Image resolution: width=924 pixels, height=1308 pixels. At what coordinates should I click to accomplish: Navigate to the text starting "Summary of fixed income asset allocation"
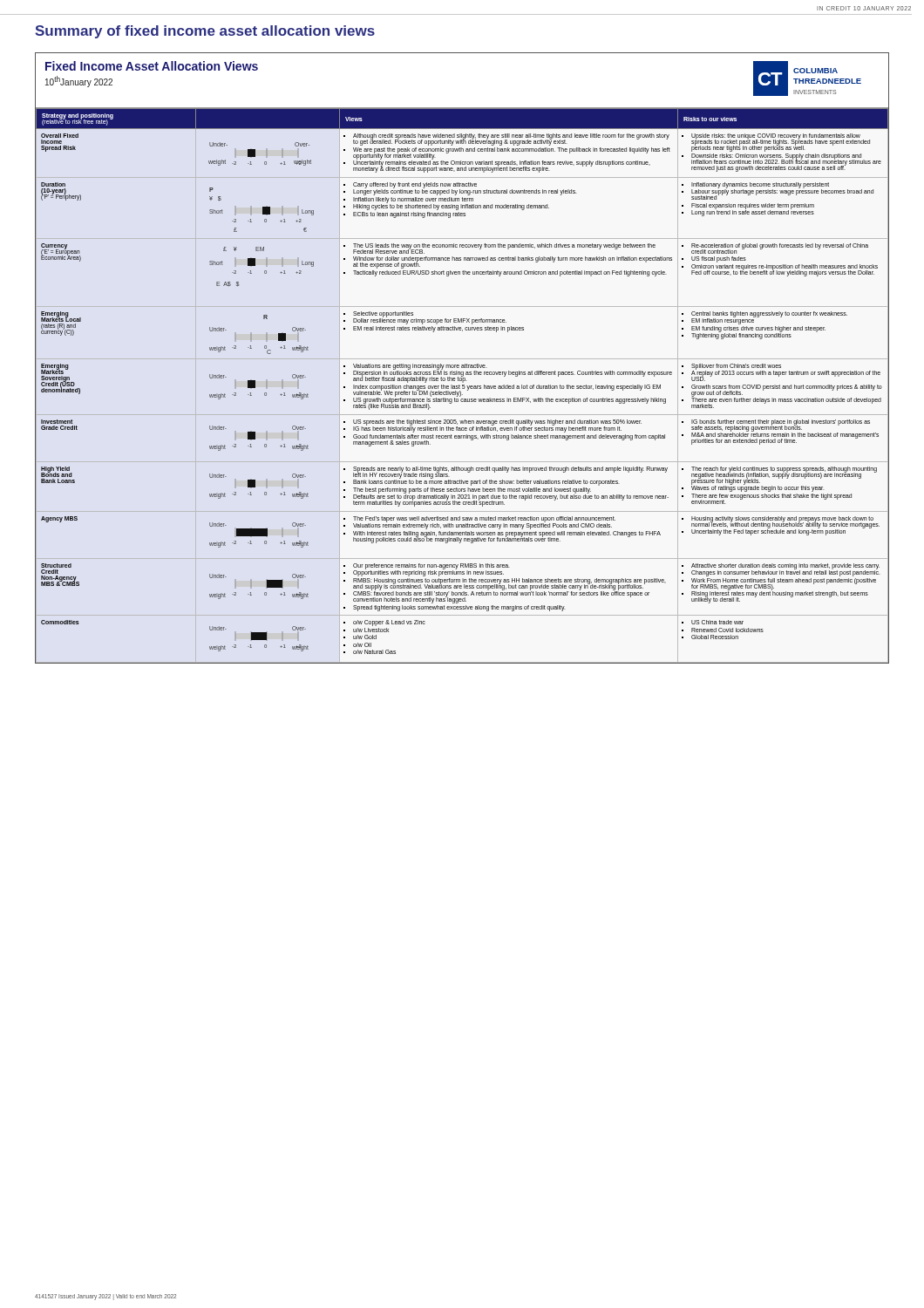tap(205, 31)
